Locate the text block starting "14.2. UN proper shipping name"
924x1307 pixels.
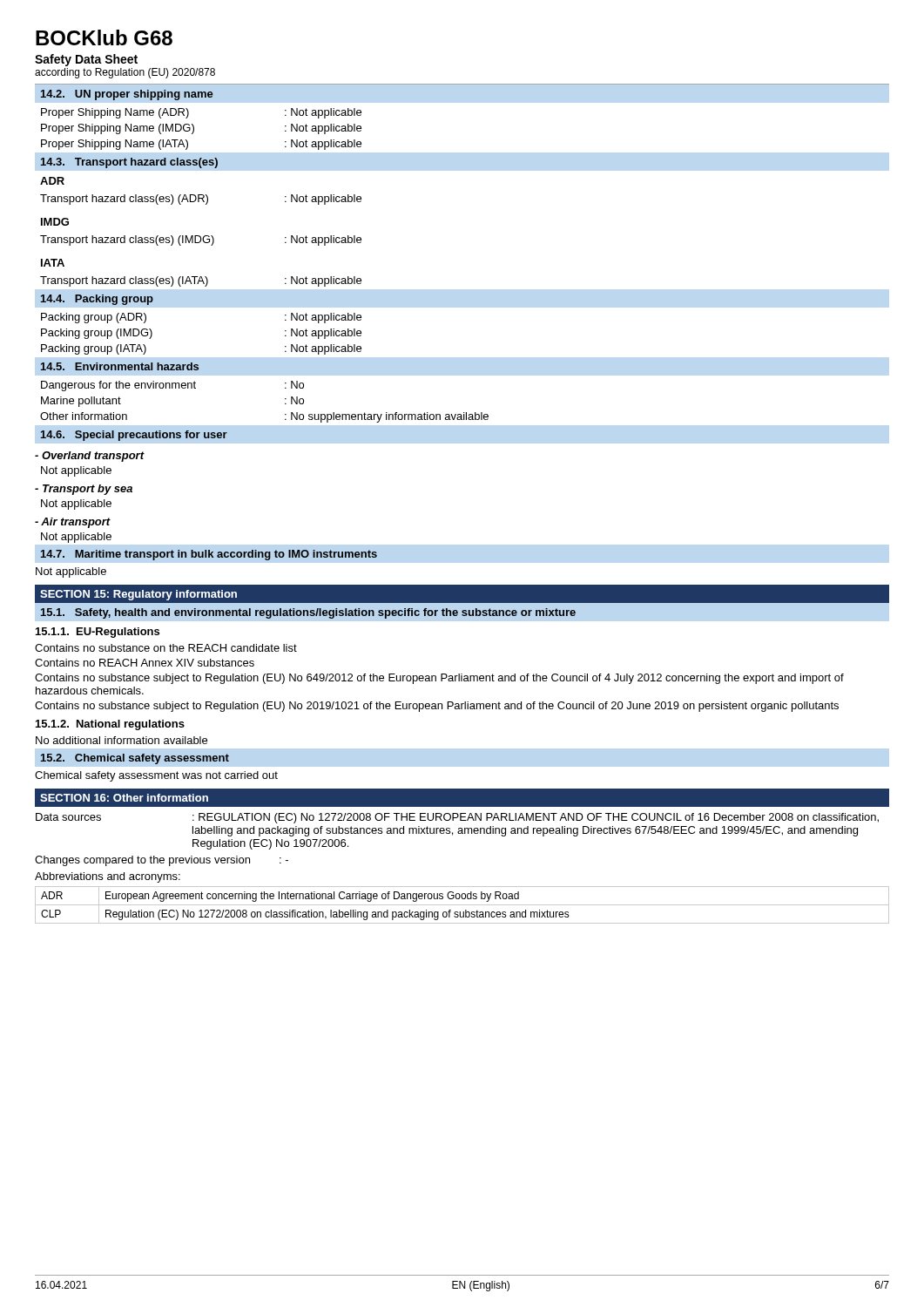coord(127,95)
